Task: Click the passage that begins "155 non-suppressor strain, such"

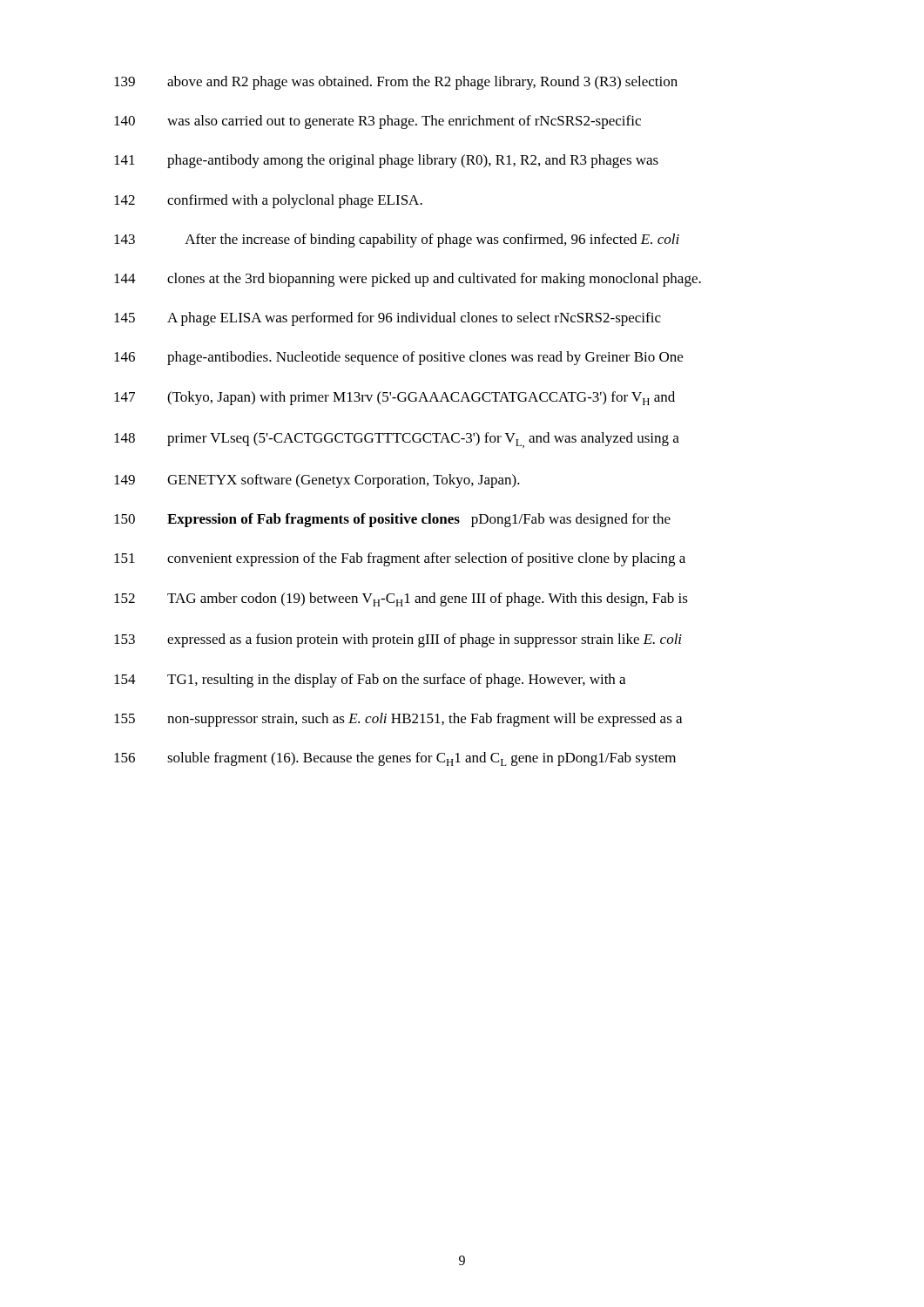Action: pos(398,718)
